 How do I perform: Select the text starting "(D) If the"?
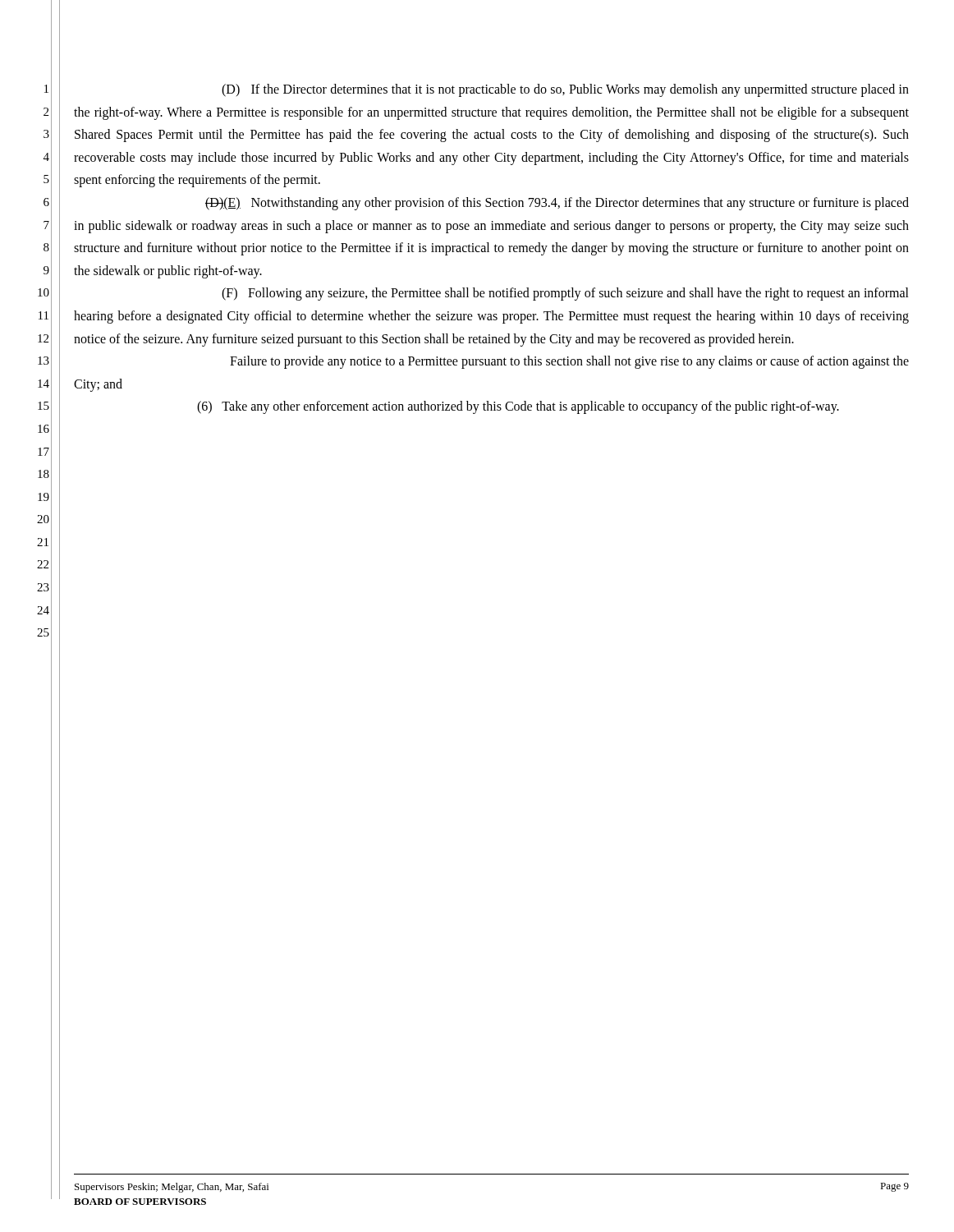(491, 135)
